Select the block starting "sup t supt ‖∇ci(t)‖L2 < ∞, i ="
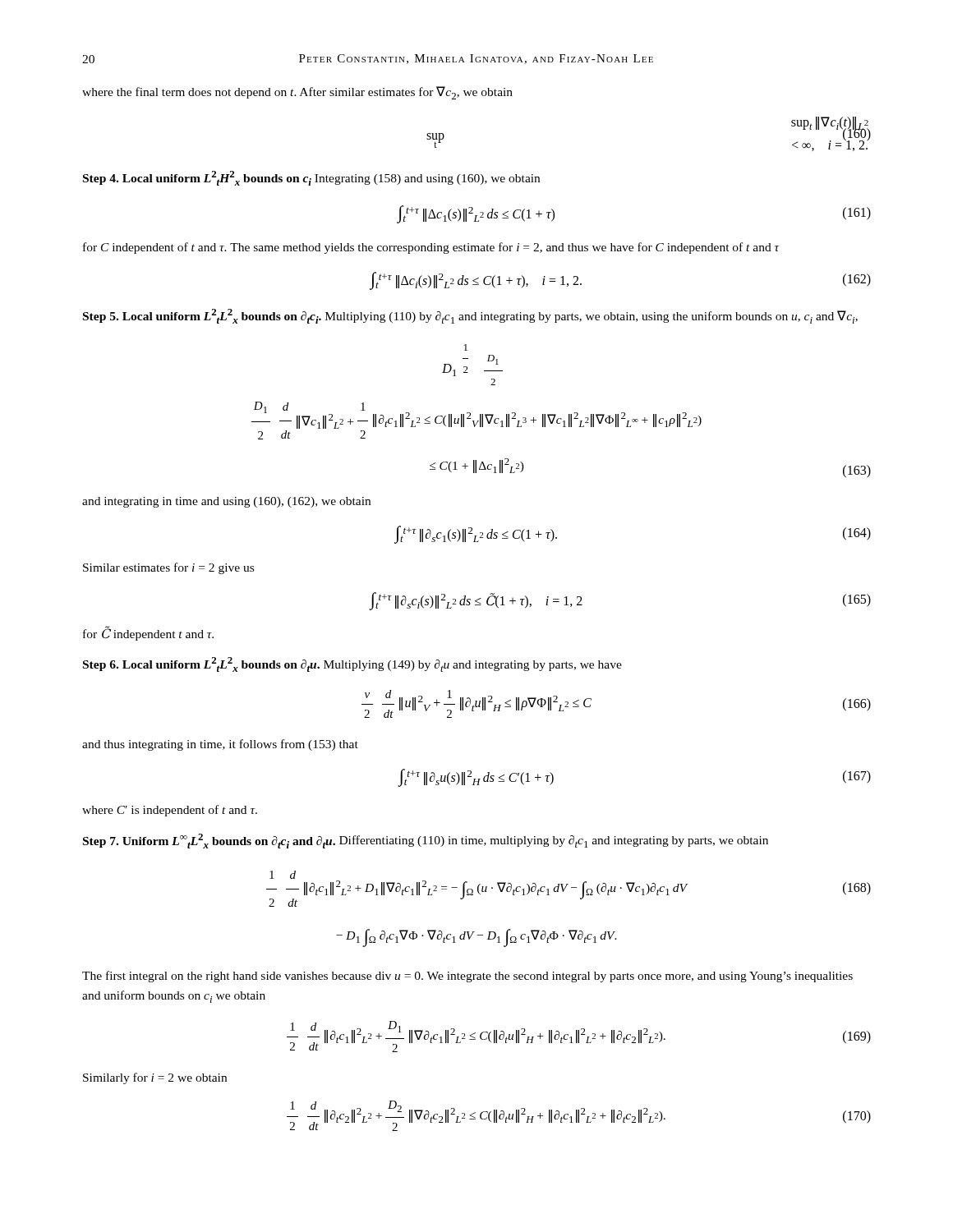This screenshot has width=953, height=1232. (435, 133)
